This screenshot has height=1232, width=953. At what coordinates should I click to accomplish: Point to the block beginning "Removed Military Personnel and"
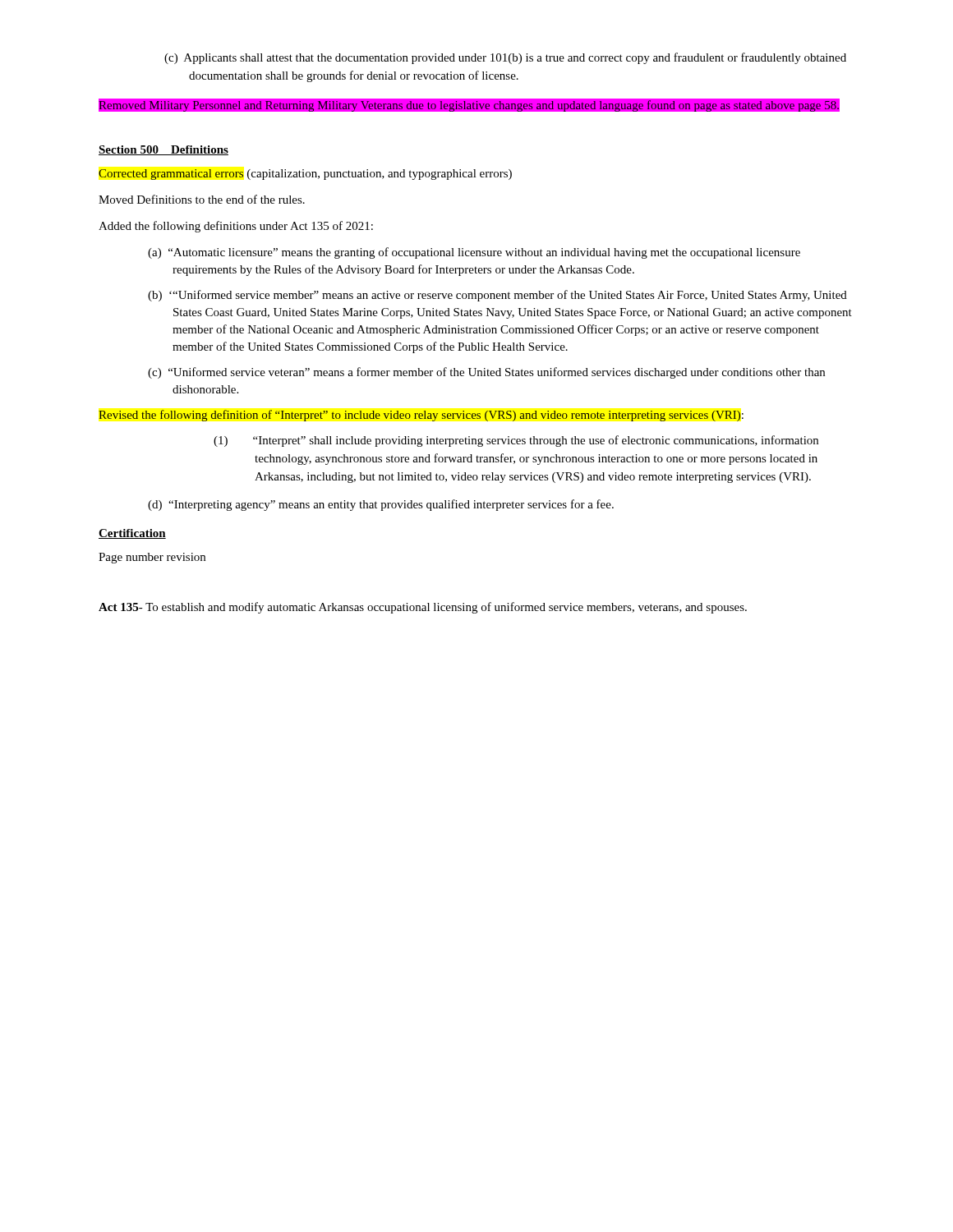(x=469, y=105)
